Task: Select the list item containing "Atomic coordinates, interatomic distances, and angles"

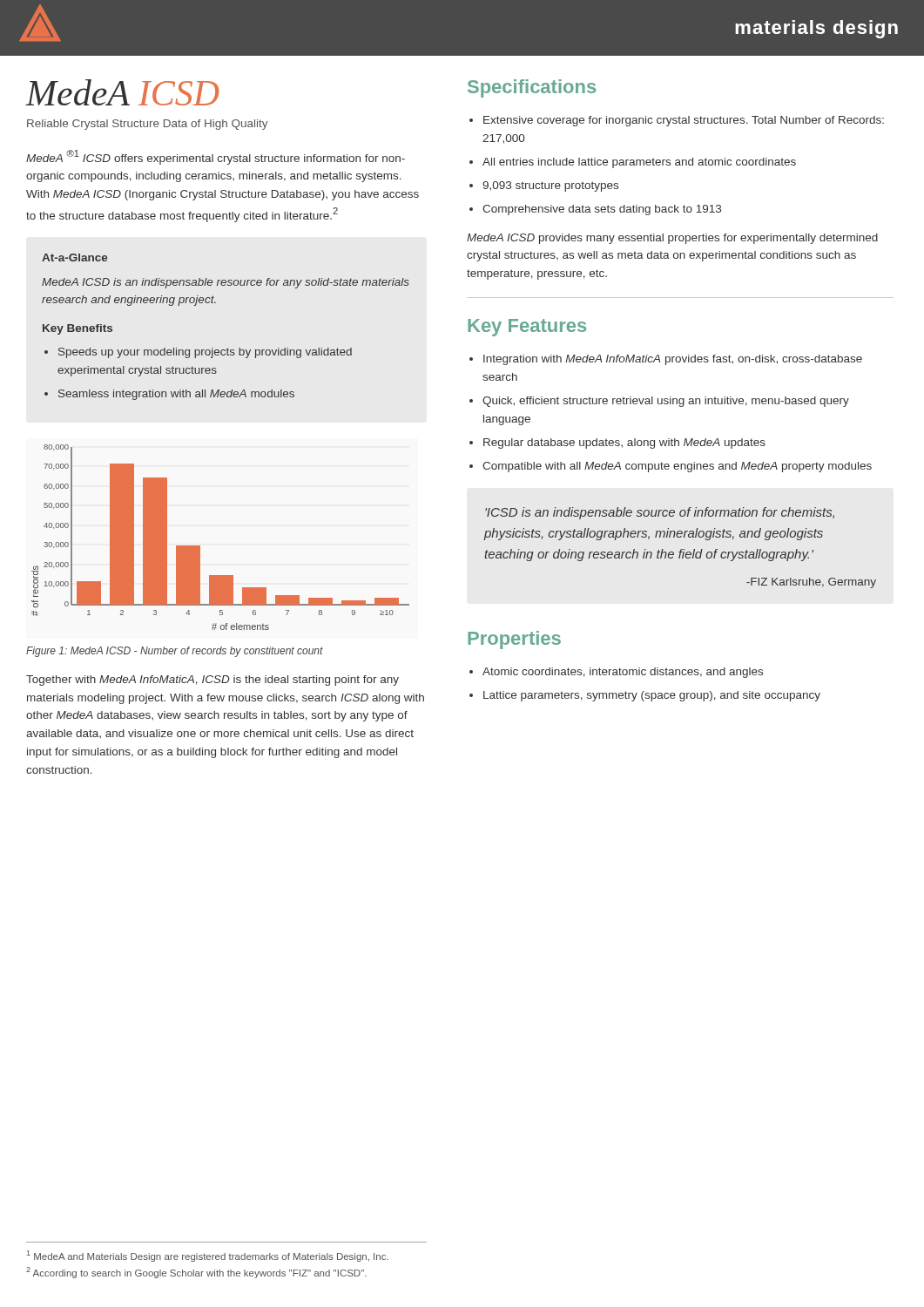Action: tap(623, 672)
